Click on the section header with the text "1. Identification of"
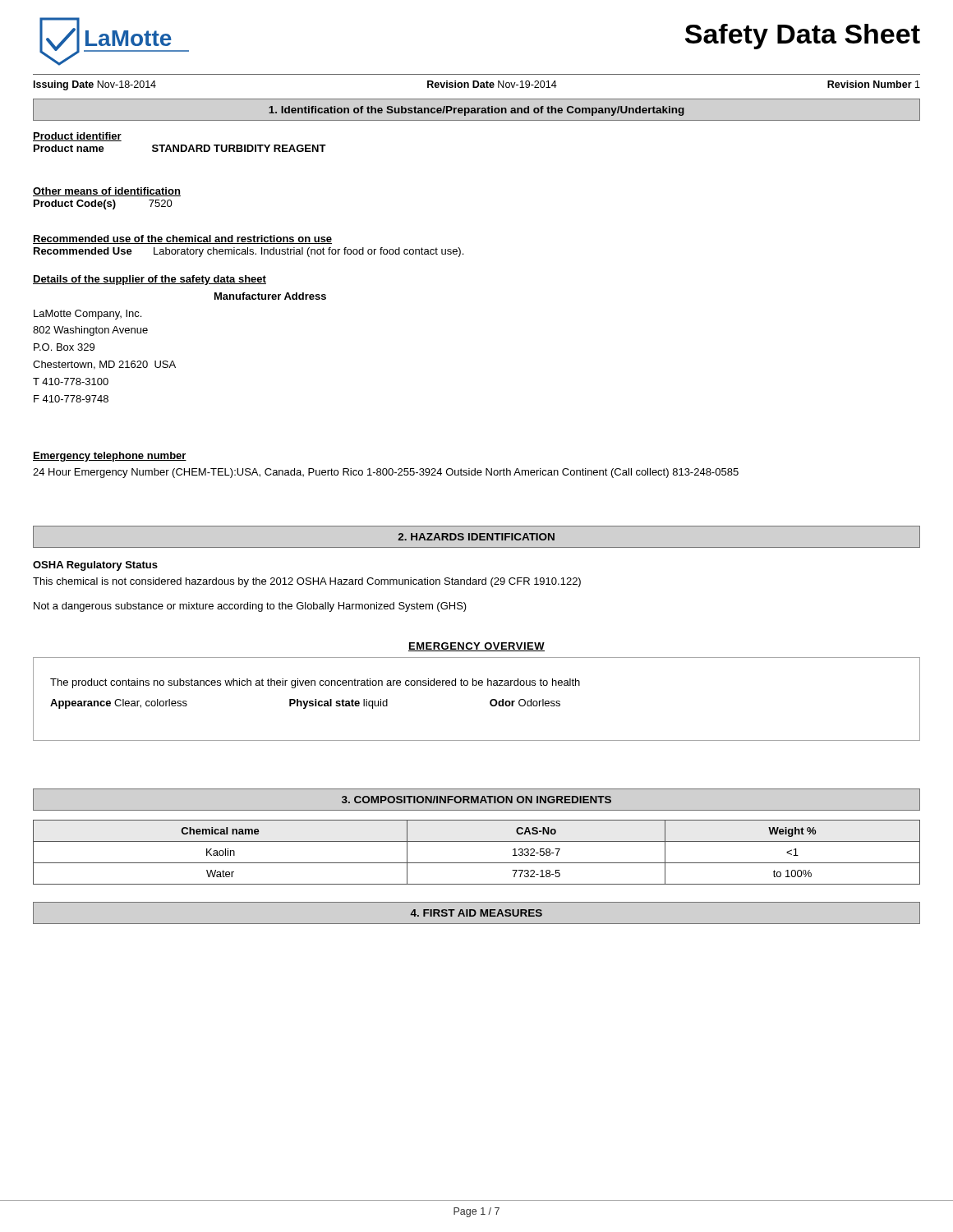Viewport: 953px width, 1232px height. point(476,110)
